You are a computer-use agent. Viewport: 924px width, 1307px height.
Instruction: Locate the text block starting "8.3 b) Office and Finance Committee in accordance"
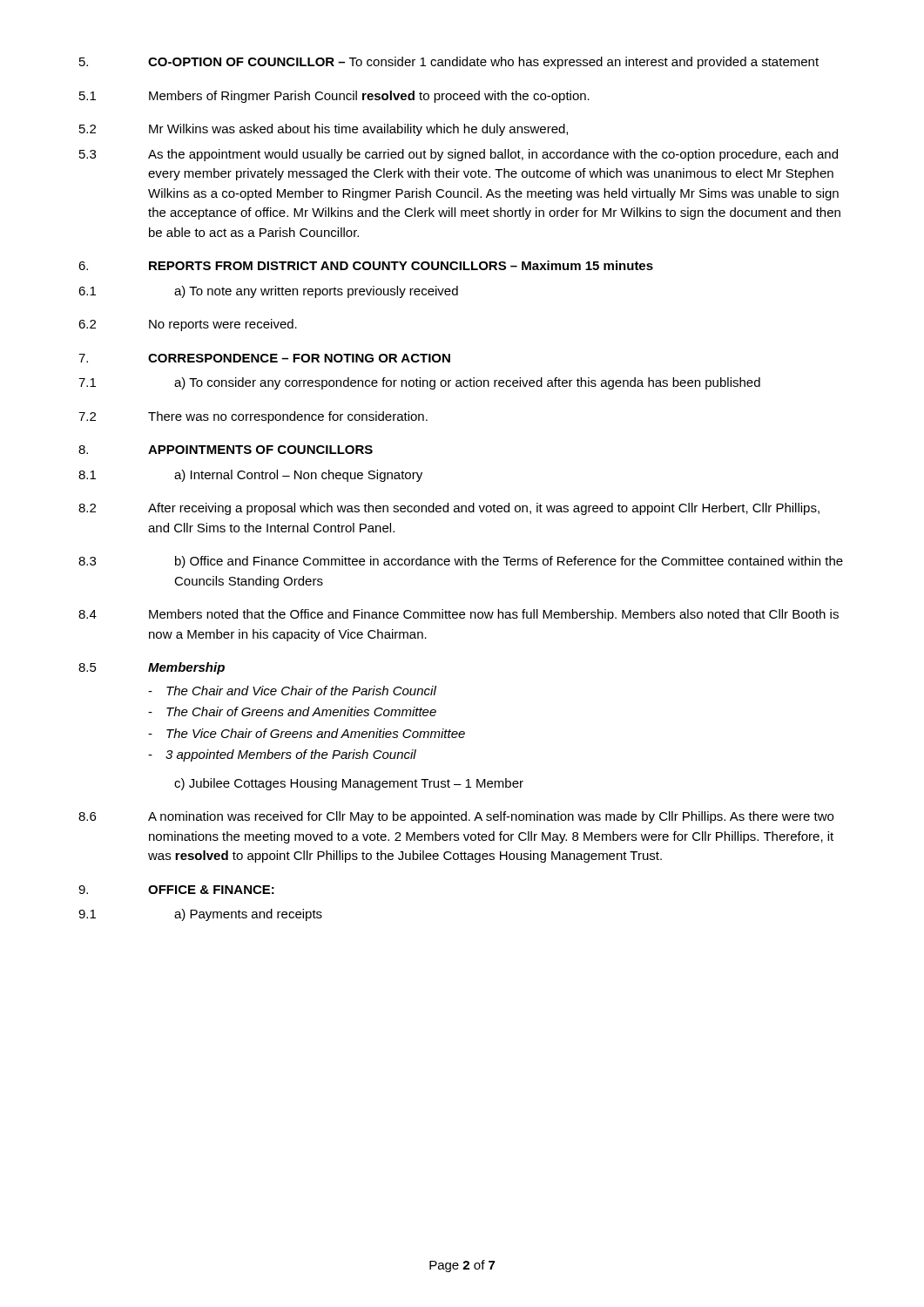462,571
